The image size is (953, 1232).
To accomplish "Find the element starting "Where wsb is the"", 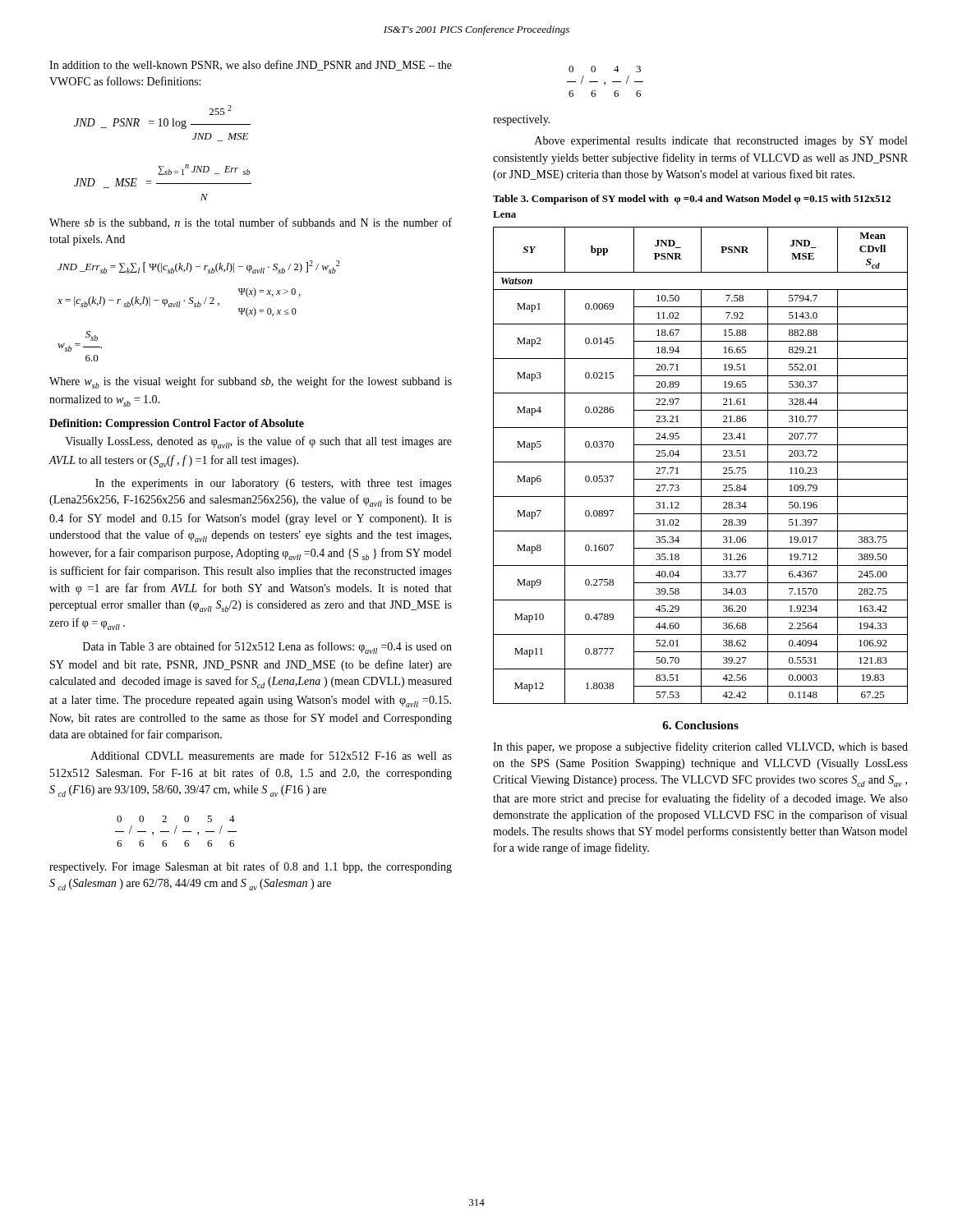I will [251, 392].
